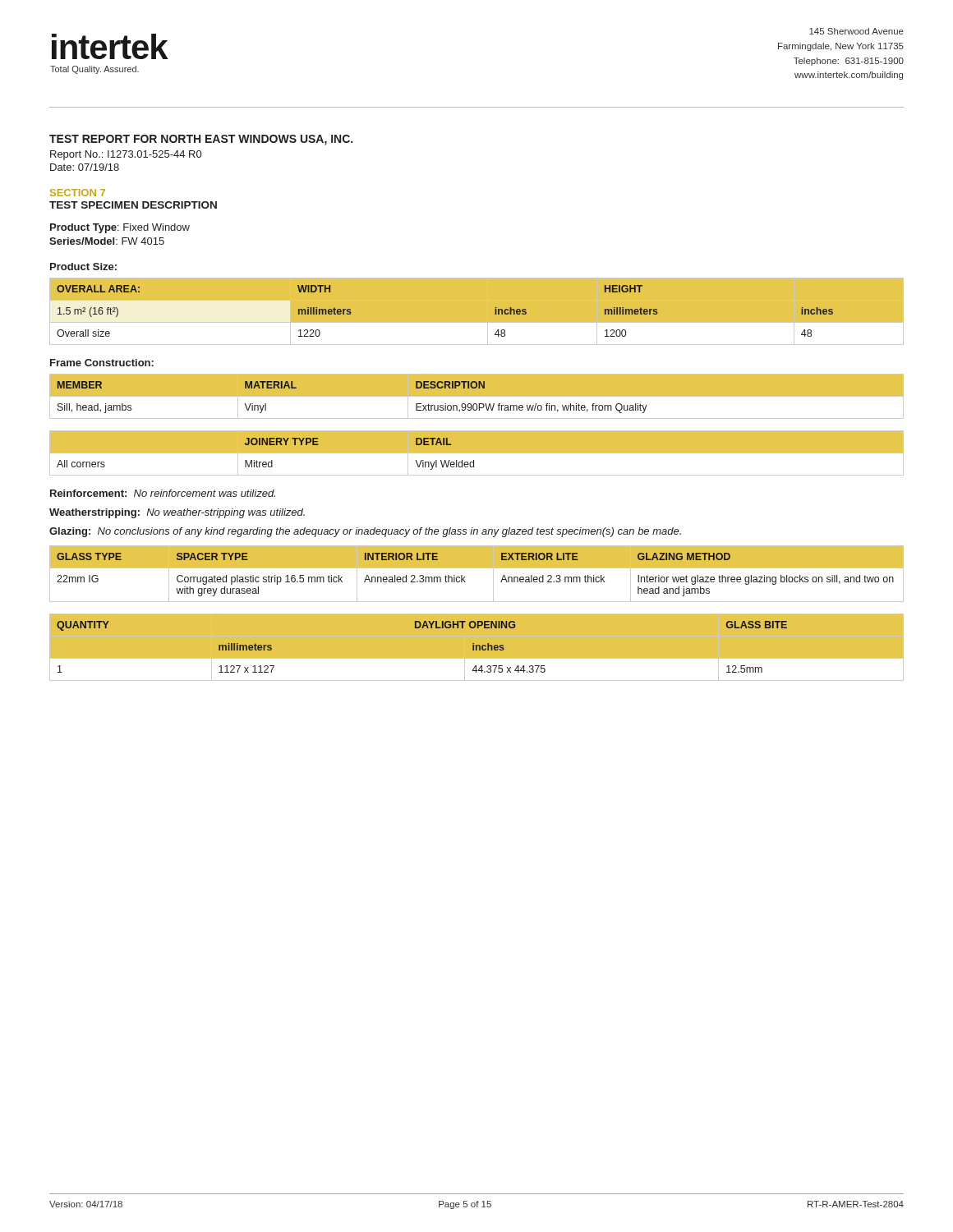953x1232 pixels.
Task: Locate the block starting "TEST SPECIMEN DESCRIPTION"
Action: click(x=133, y=205)
